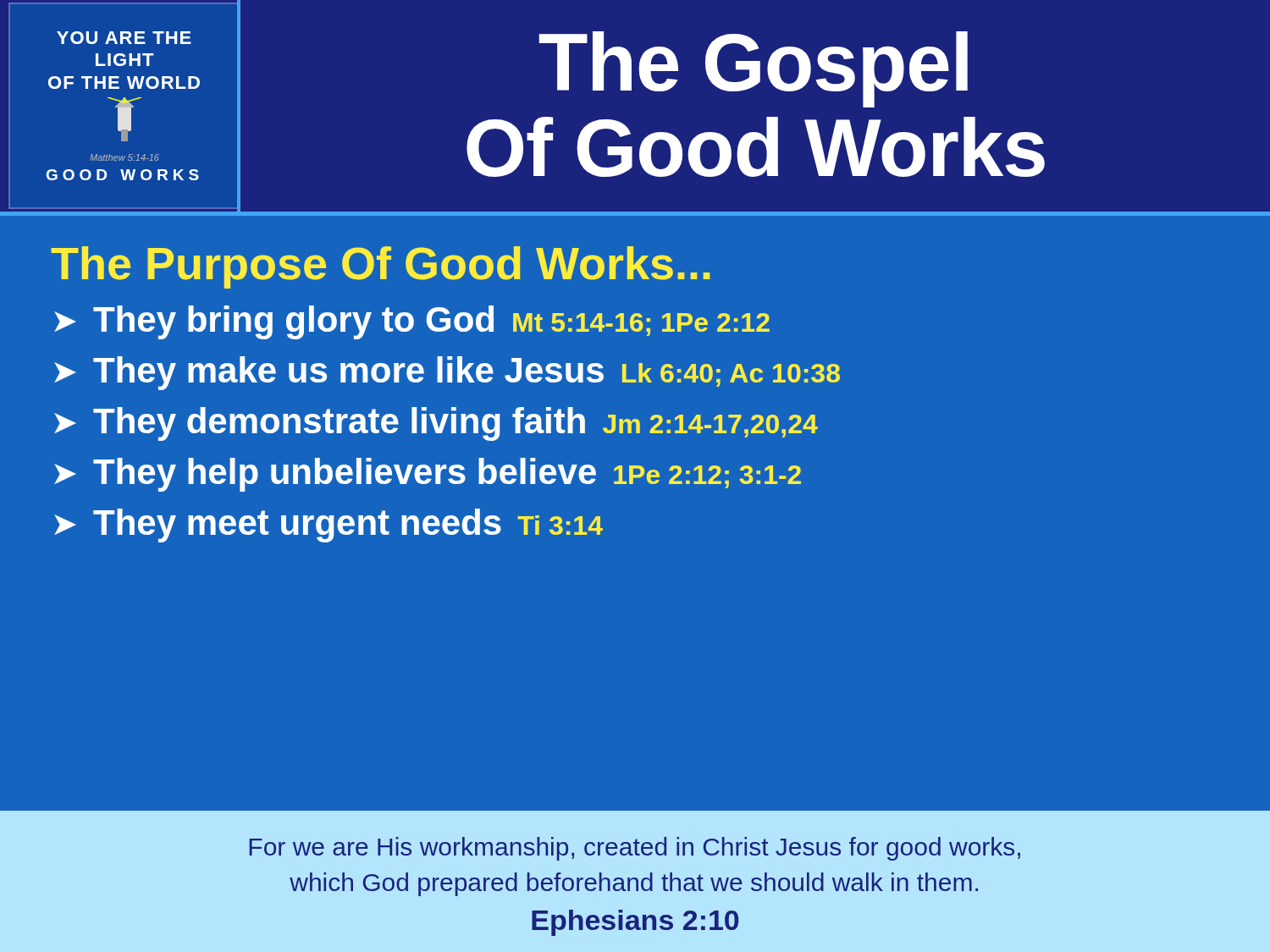
Task: Locate the list item that says "➤ They meet urgent needs"
Action: pyautogui.click(x=327, y=523)
